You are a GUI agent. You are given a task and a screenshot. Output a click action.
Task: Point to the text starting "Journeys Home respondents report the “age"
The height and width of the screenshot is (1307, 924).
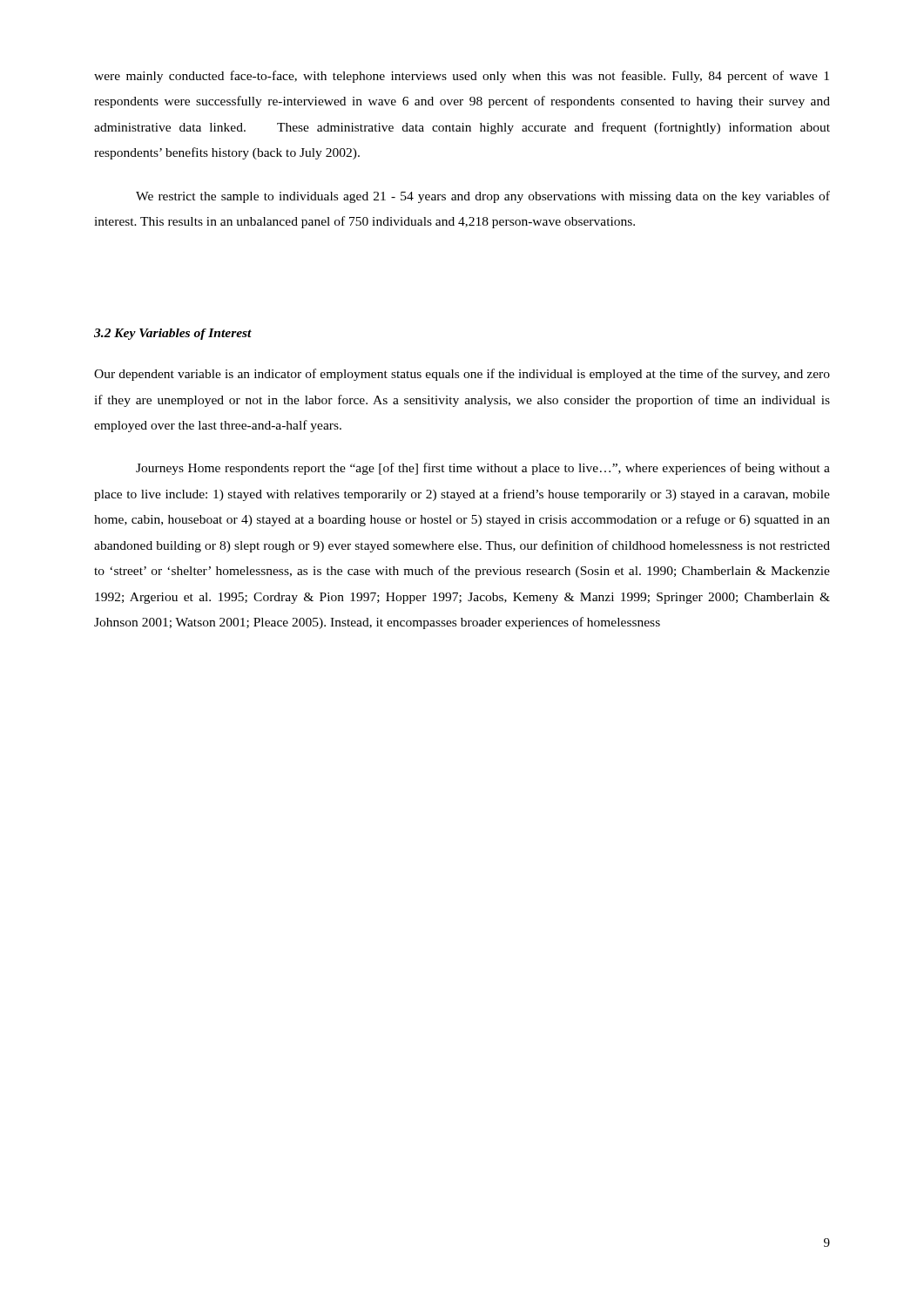pos(462,545)
